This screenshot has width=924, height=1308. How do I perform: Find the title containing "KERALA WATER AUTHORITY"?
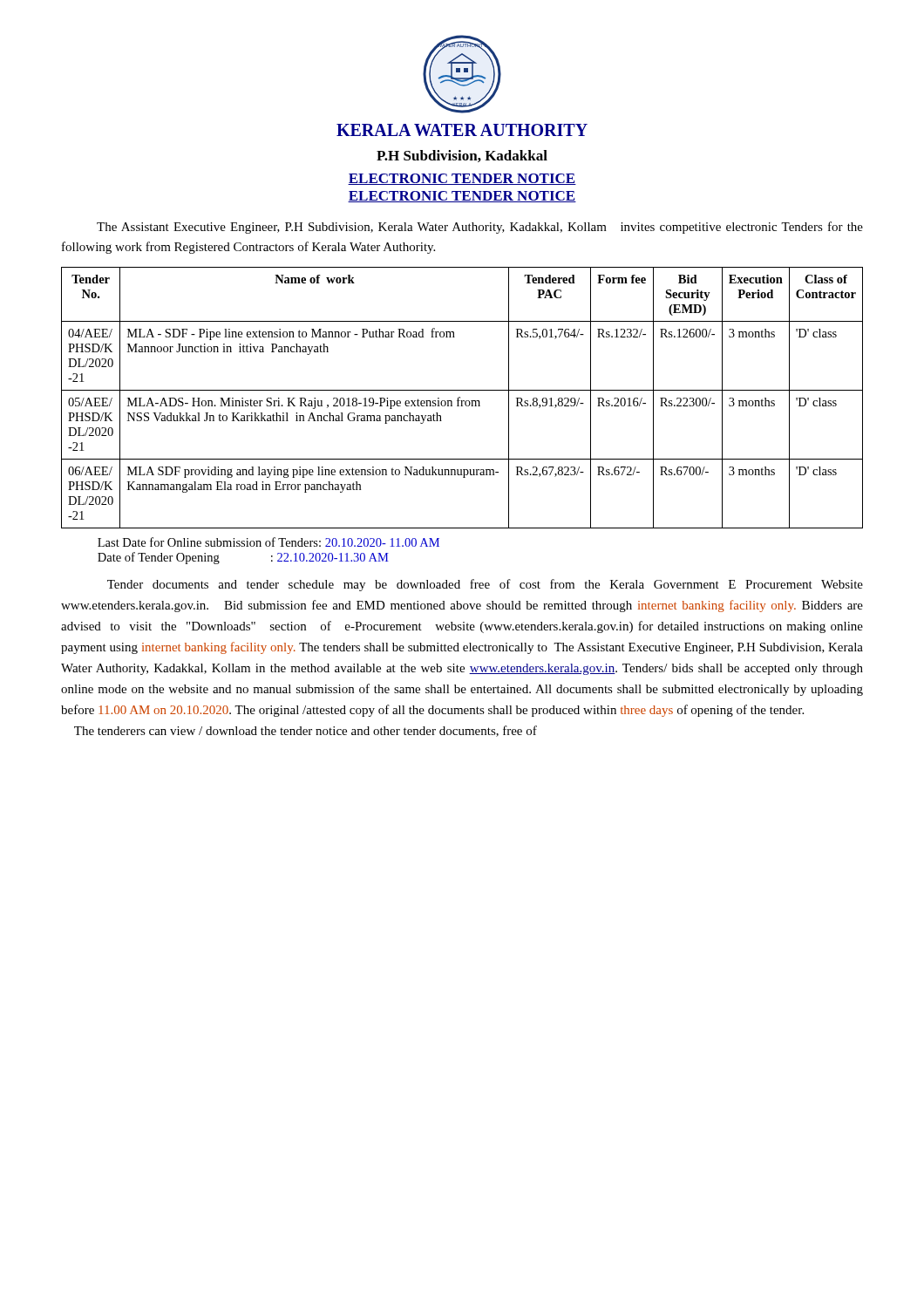pyautogui.click(x=462, y=130)
